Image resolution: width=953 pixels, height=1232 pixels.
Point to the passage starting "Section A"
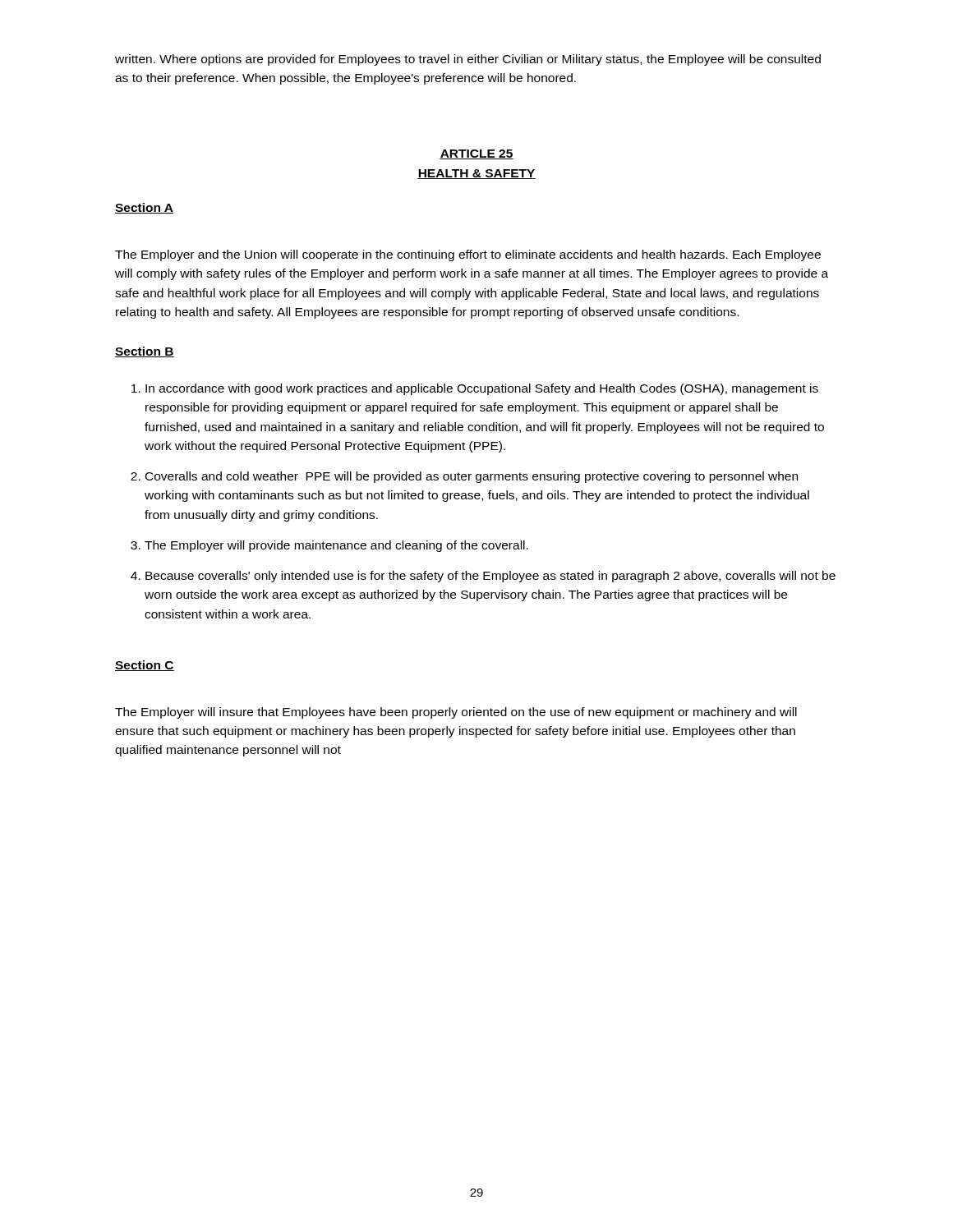(x=144, y=208)
